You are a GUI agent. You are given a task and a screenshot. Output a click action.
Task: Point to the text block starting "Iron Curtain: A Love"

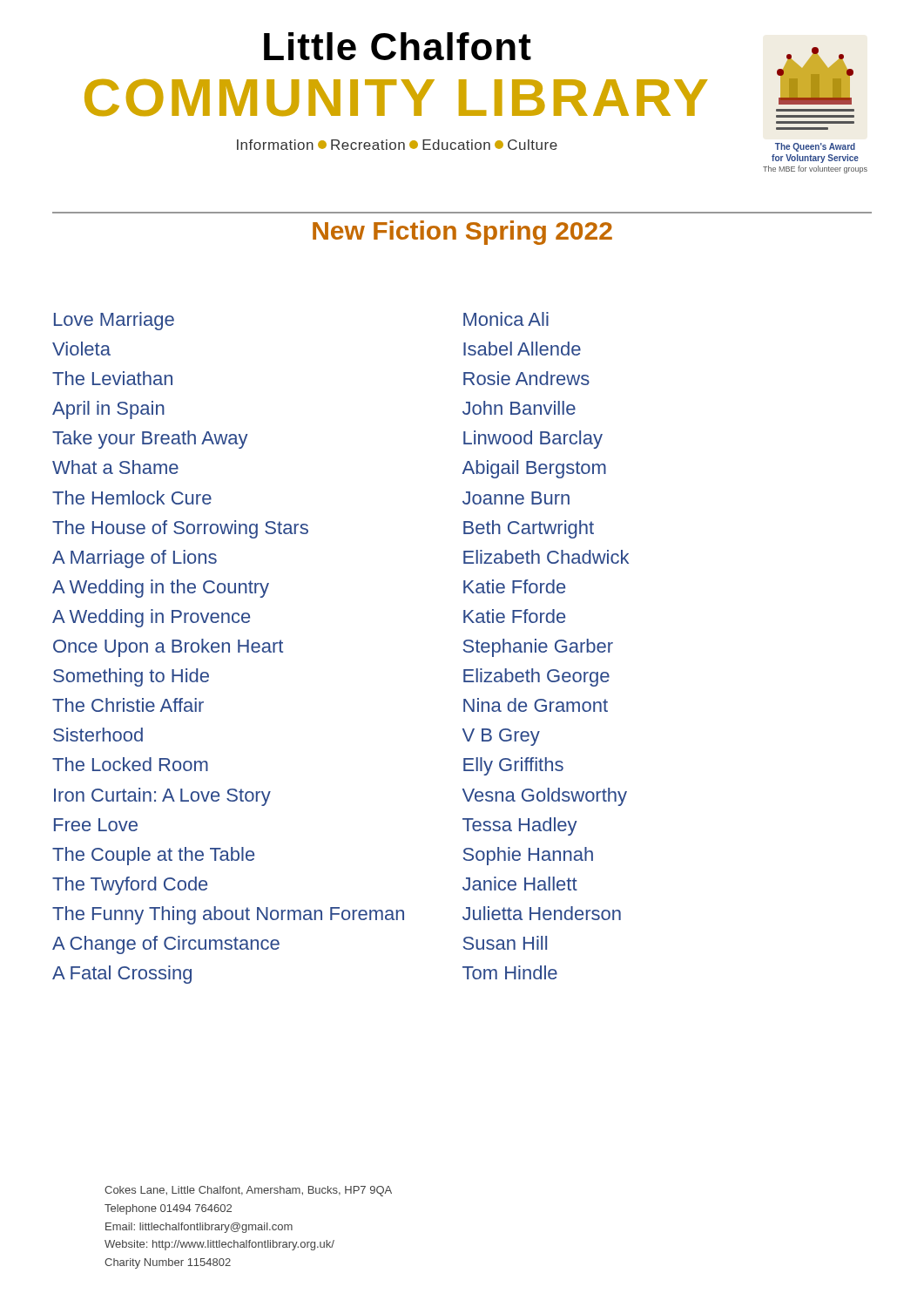pos(161,795)
